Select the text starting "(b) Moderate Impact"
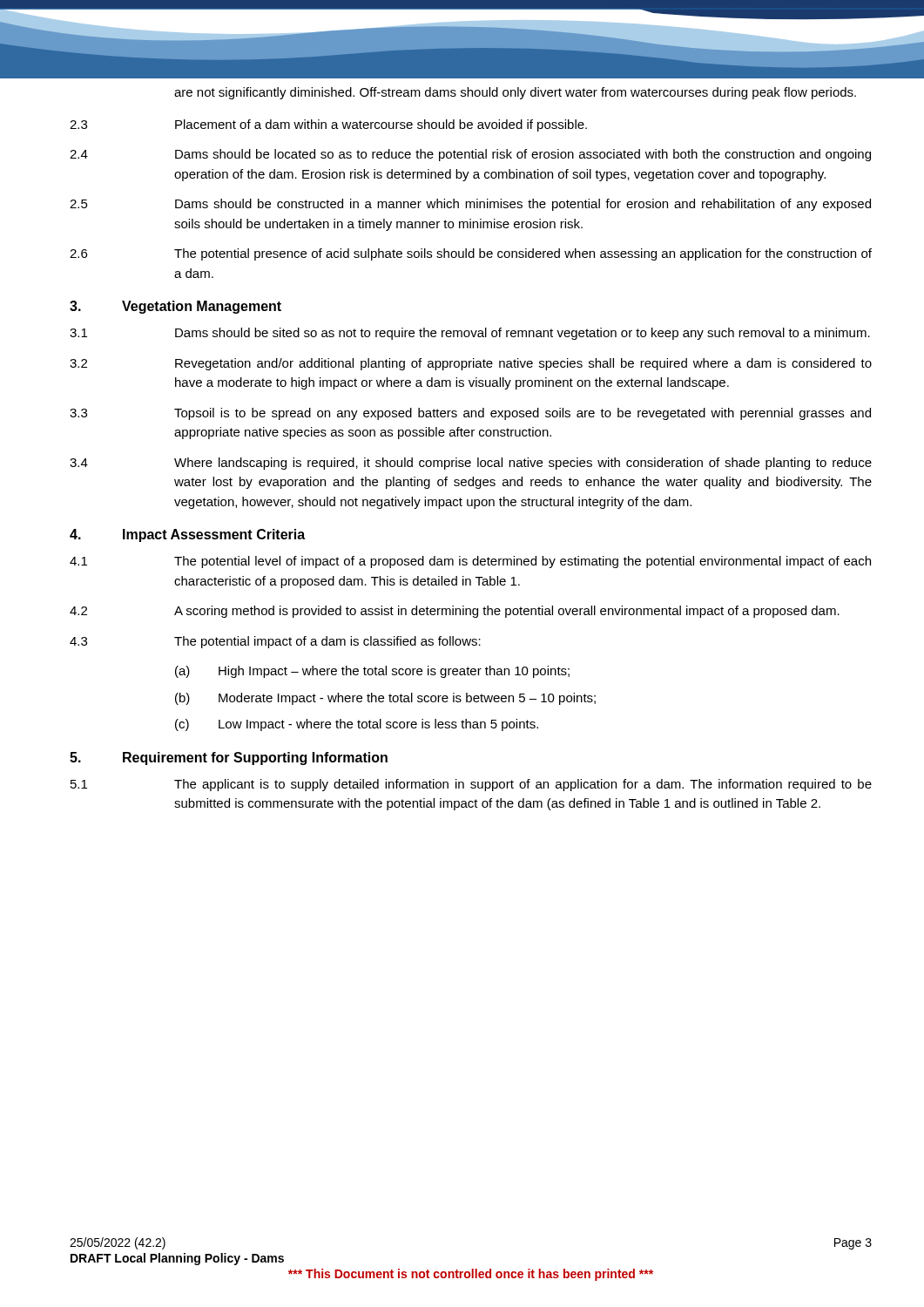Viewport: 924px width, 1307px height. tap(523, 698)
